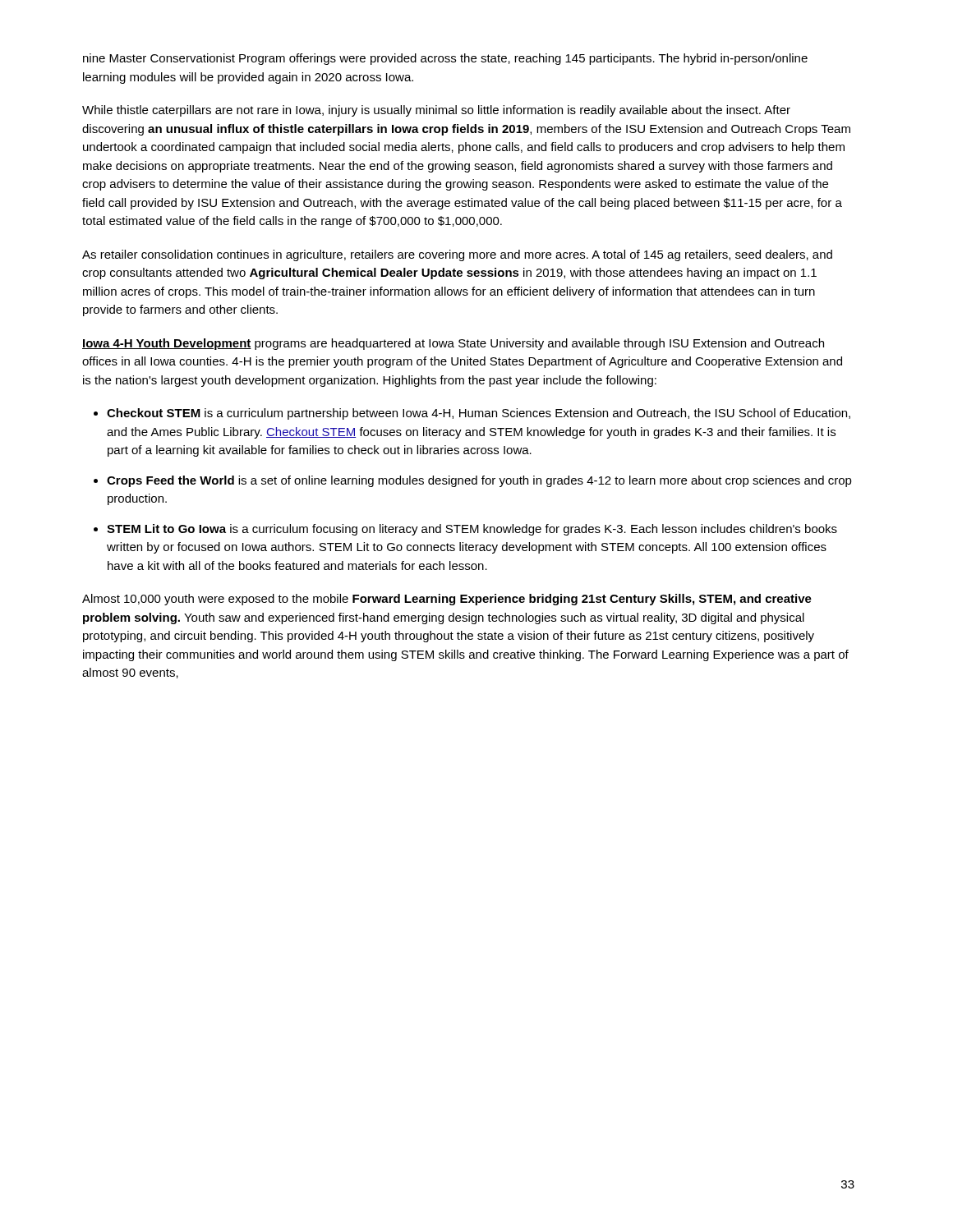Image resolution: width=953 pixels, height=1232 pixels.
Task: Locate the block of text that opens with "Crops Feed the World is a set of"
Action: pos(481,489)
